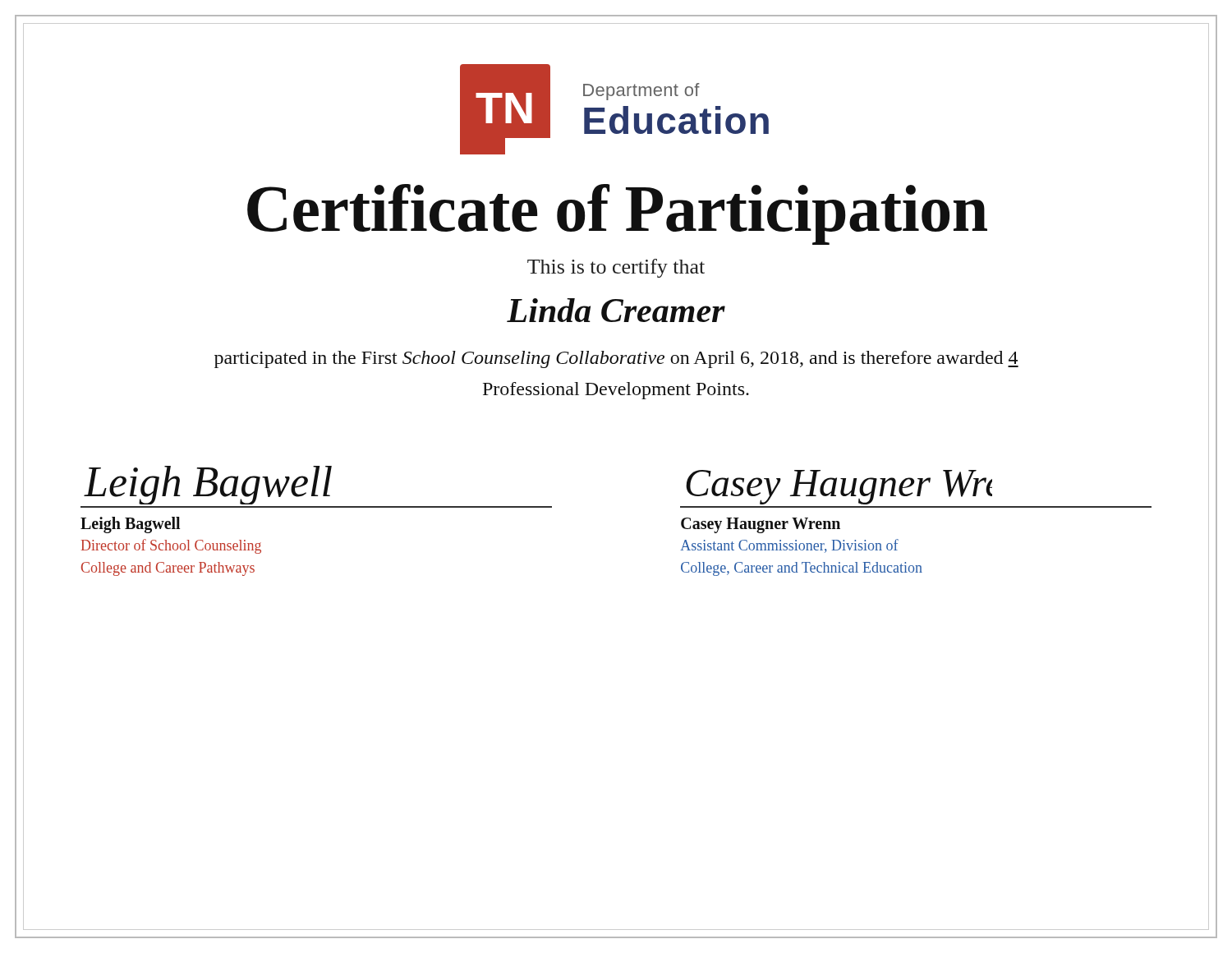
Task: Find the title that reads "Certificate of Participation"
Action: click(616, 209)
